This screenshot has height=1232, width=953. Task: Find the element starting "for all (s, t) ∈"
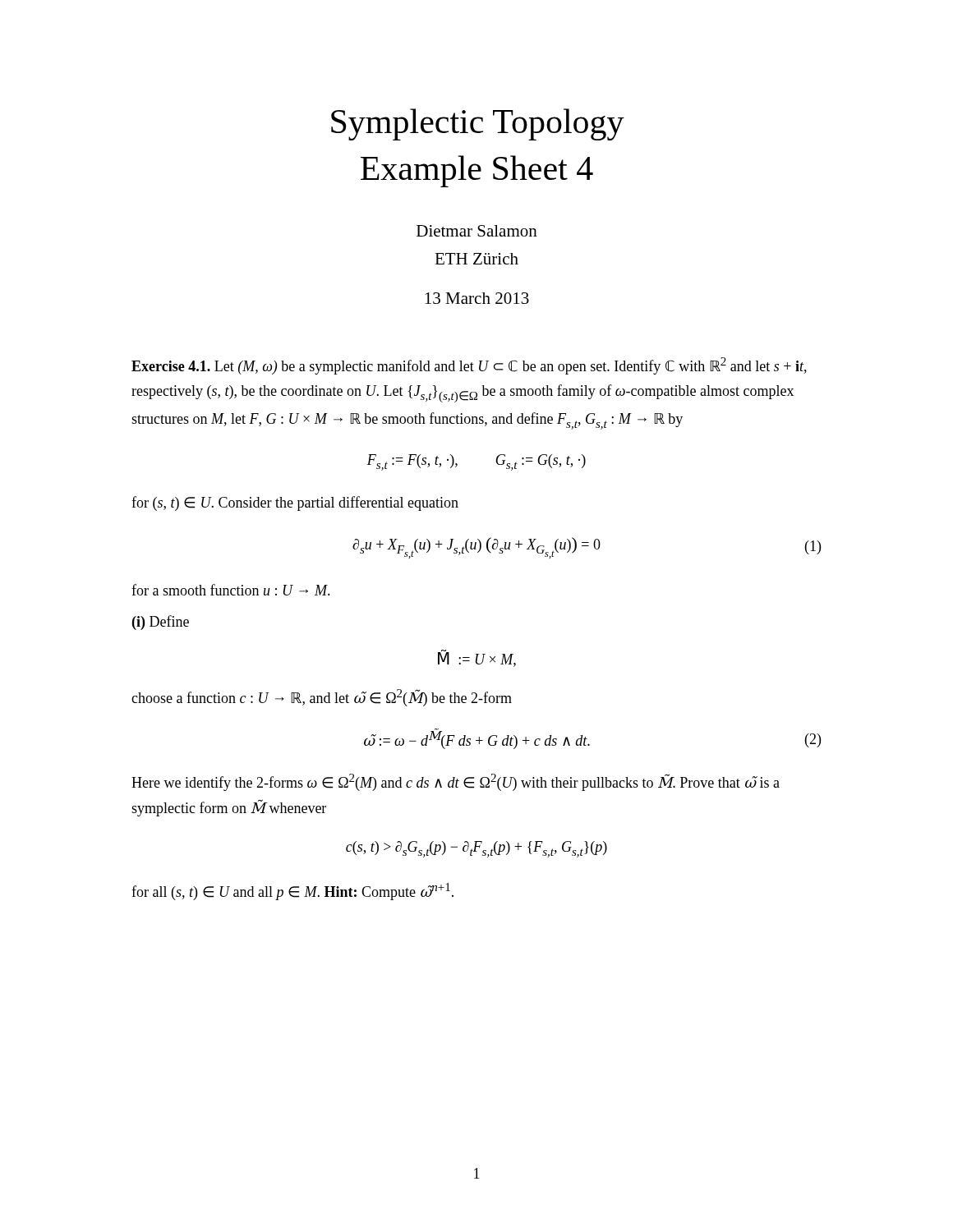click(293, 890)
